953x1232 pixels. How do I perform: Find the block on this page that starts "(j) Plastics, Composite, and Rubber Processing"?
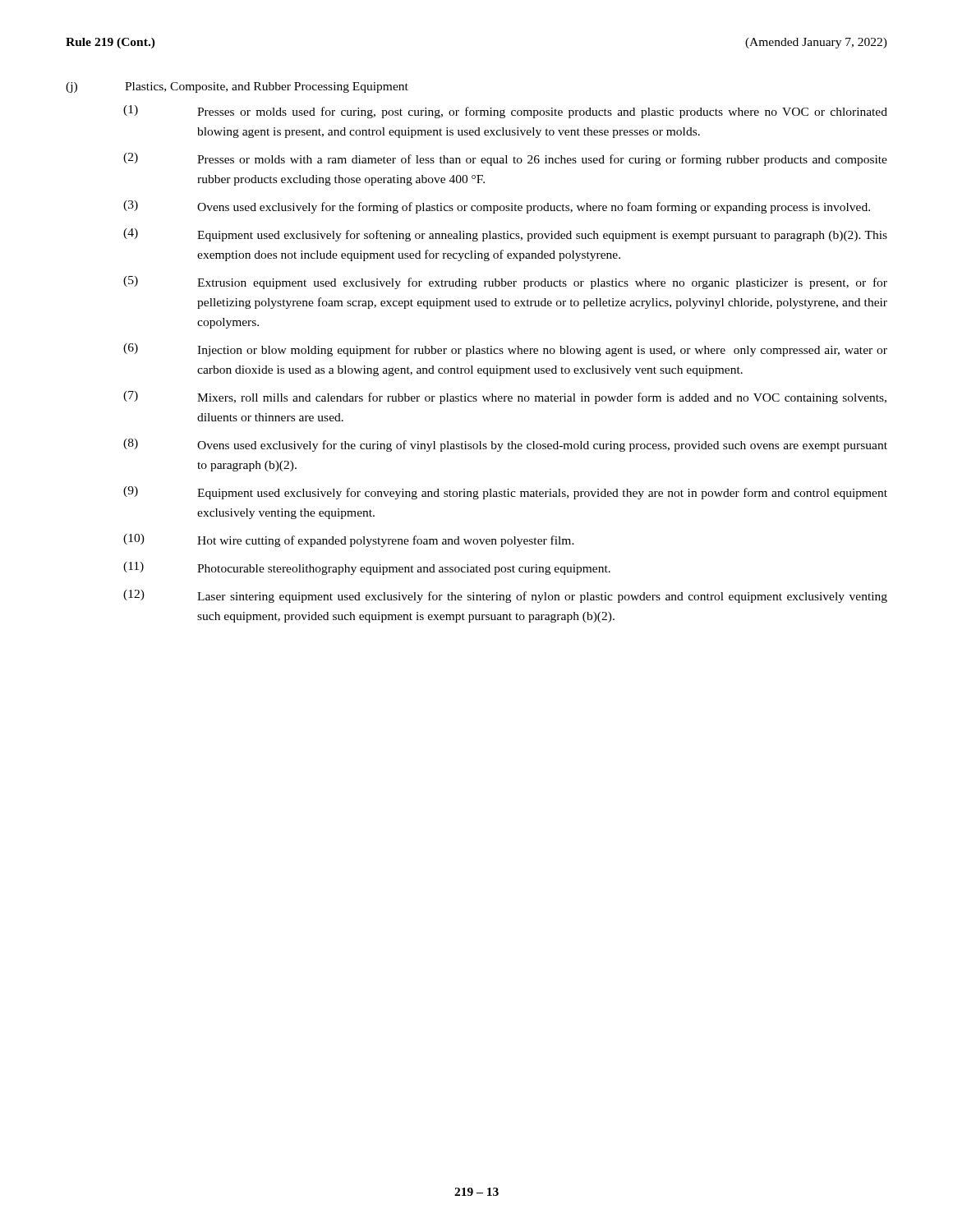[237, 87]
